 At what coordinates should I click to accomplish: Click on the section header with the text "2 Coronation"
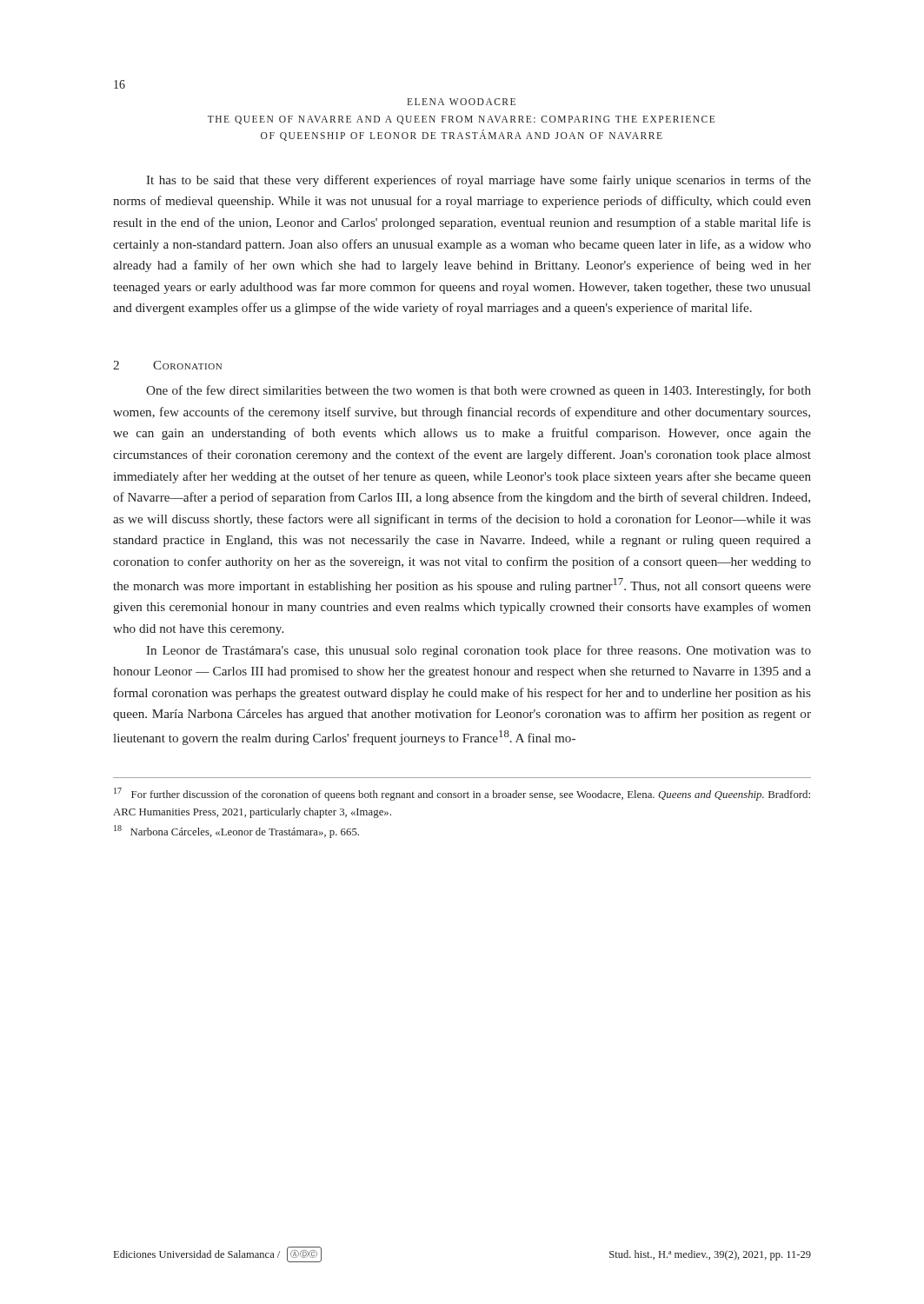(x=168, y=365)
